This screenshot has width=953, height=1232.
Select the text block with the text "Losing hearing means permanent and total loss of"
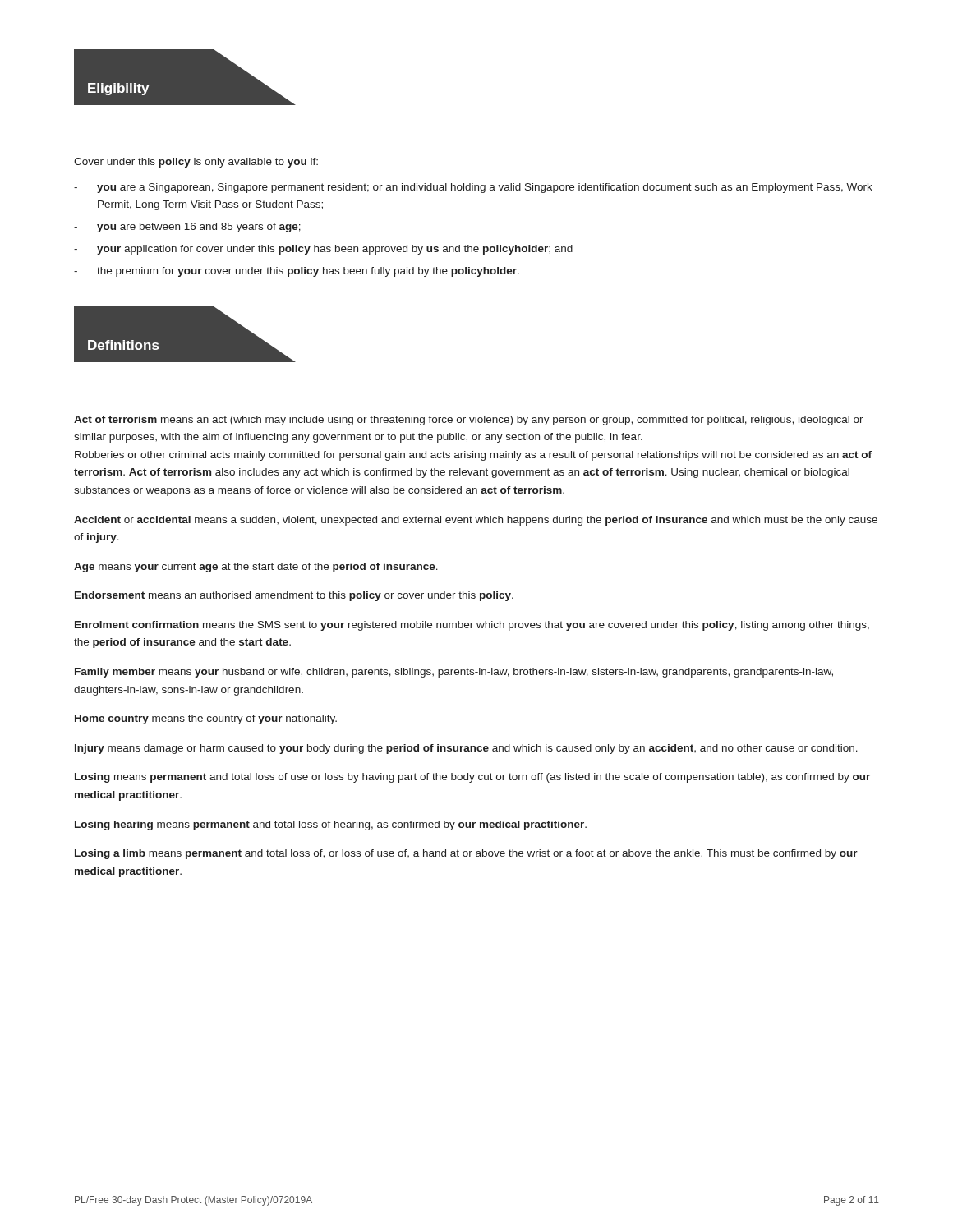pos(331,824)
